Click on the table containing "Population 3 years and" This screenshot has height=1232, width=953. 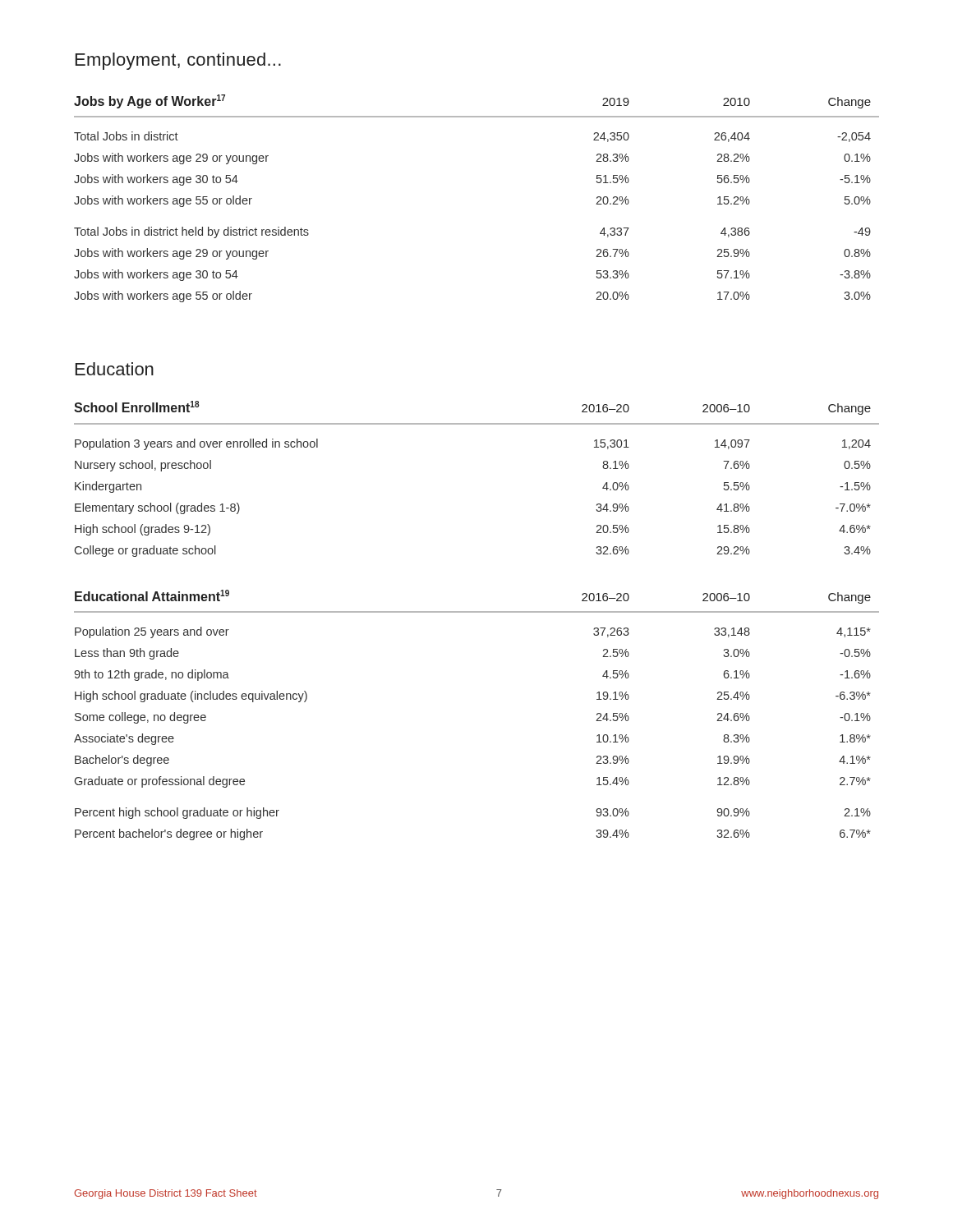[x=476, y=478]
